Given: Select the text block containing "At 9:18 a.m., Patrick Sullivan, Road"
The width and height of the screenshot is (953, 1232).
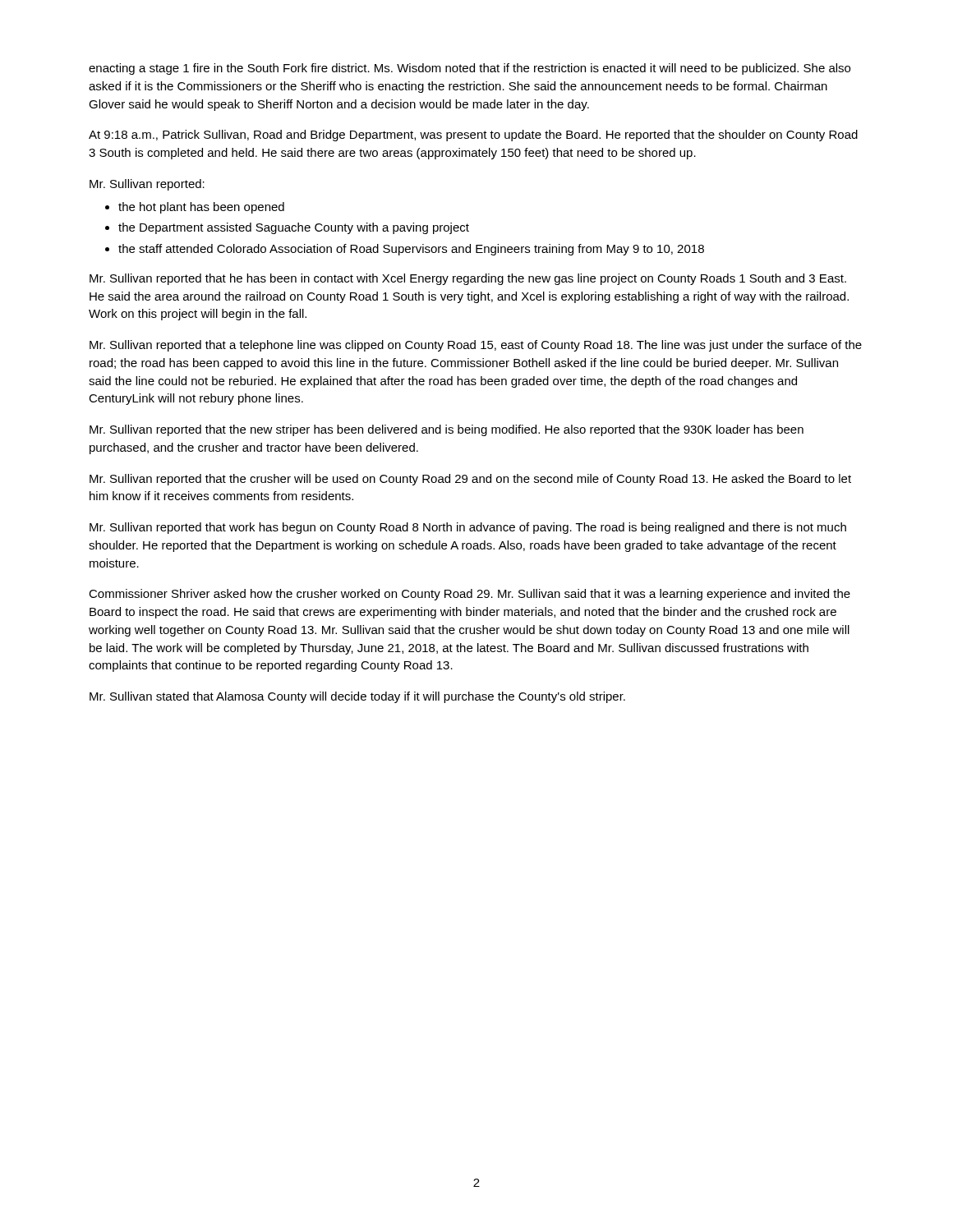Looking at the screenshot, I should [x=473, y=143].
